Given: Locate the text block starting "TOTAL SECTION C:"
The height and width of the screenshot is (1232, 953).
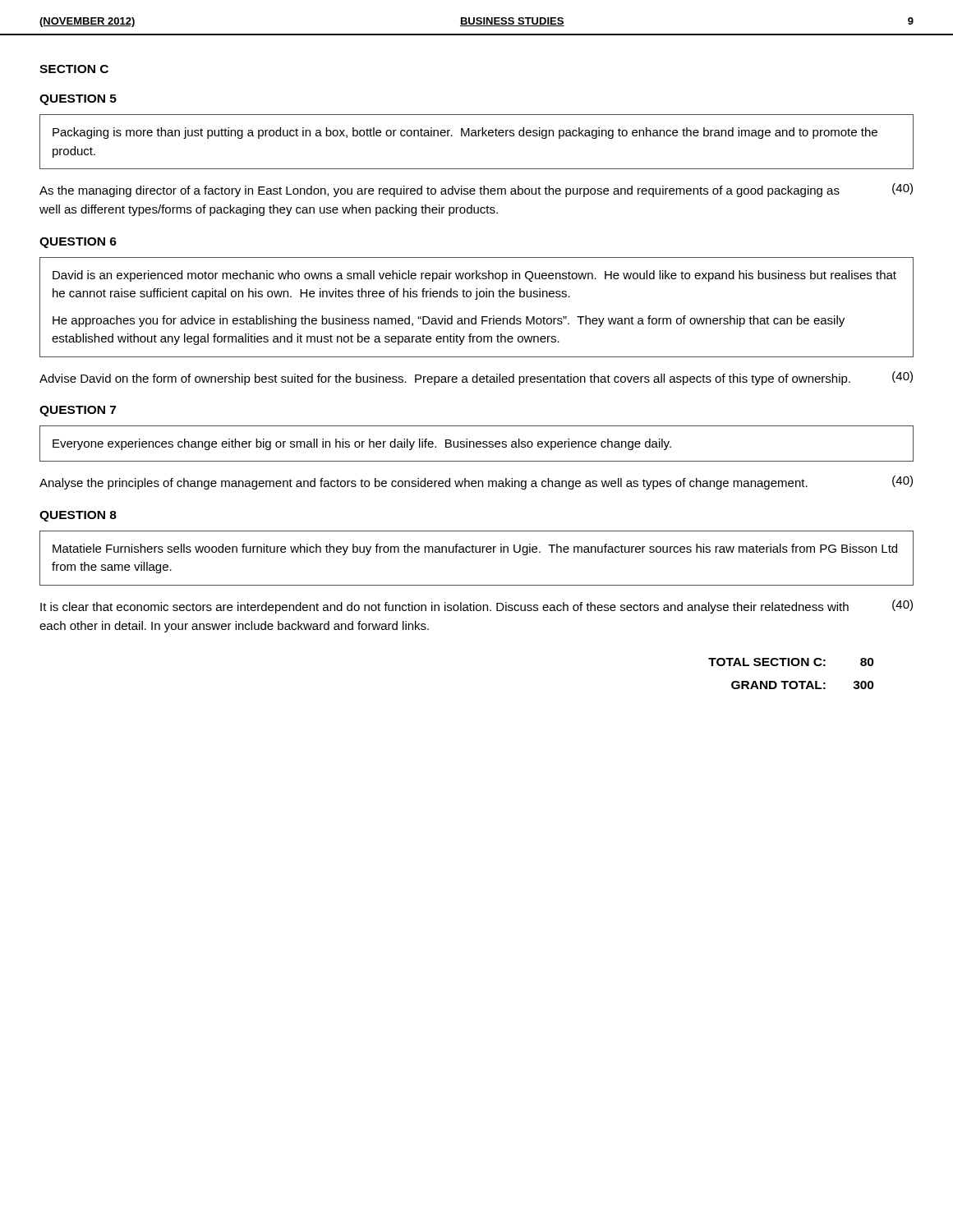Looking at the screenshot, I should click(767, 662).
